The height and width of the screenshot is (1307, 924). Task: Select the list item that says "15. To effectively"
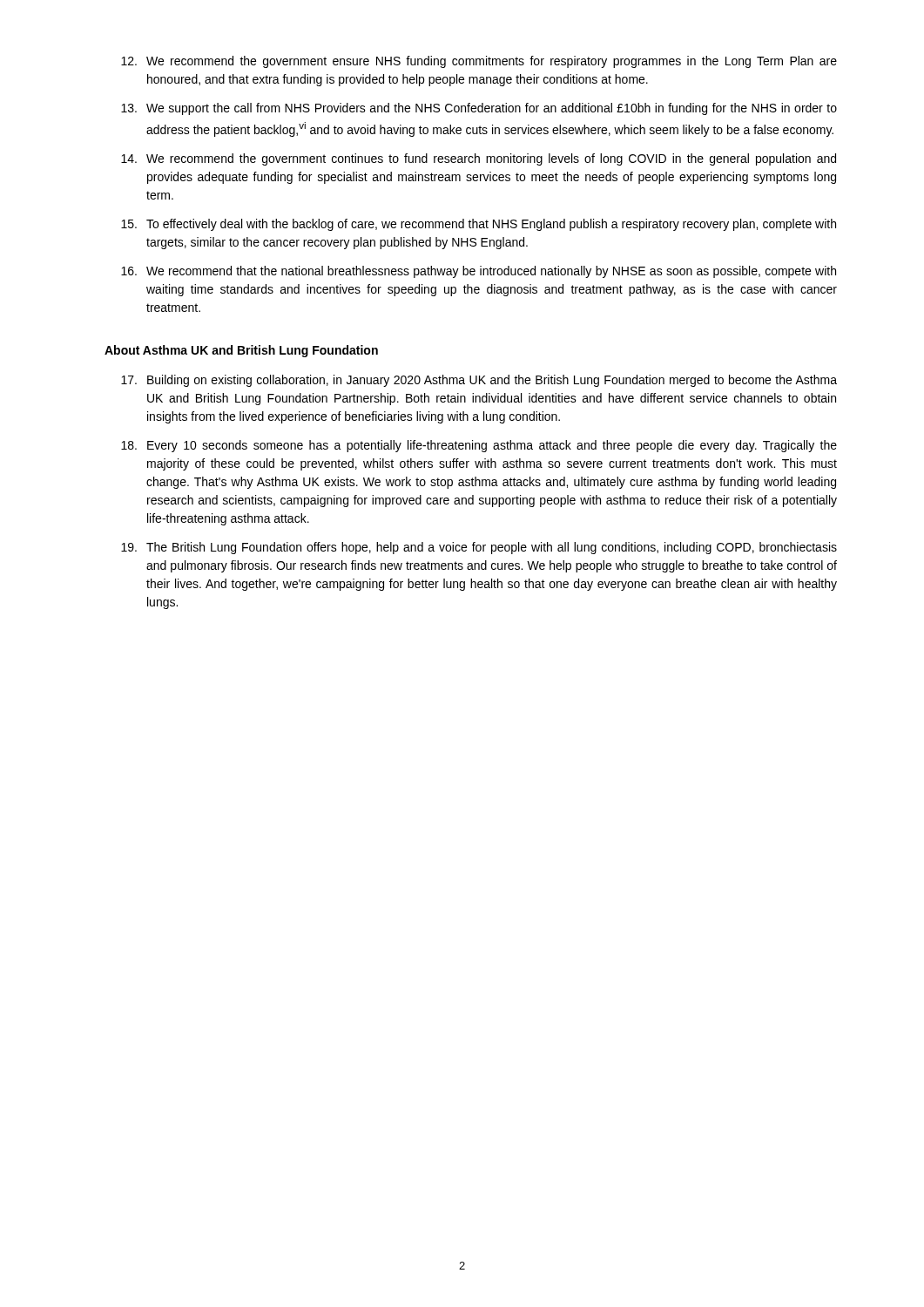[471, 233]
